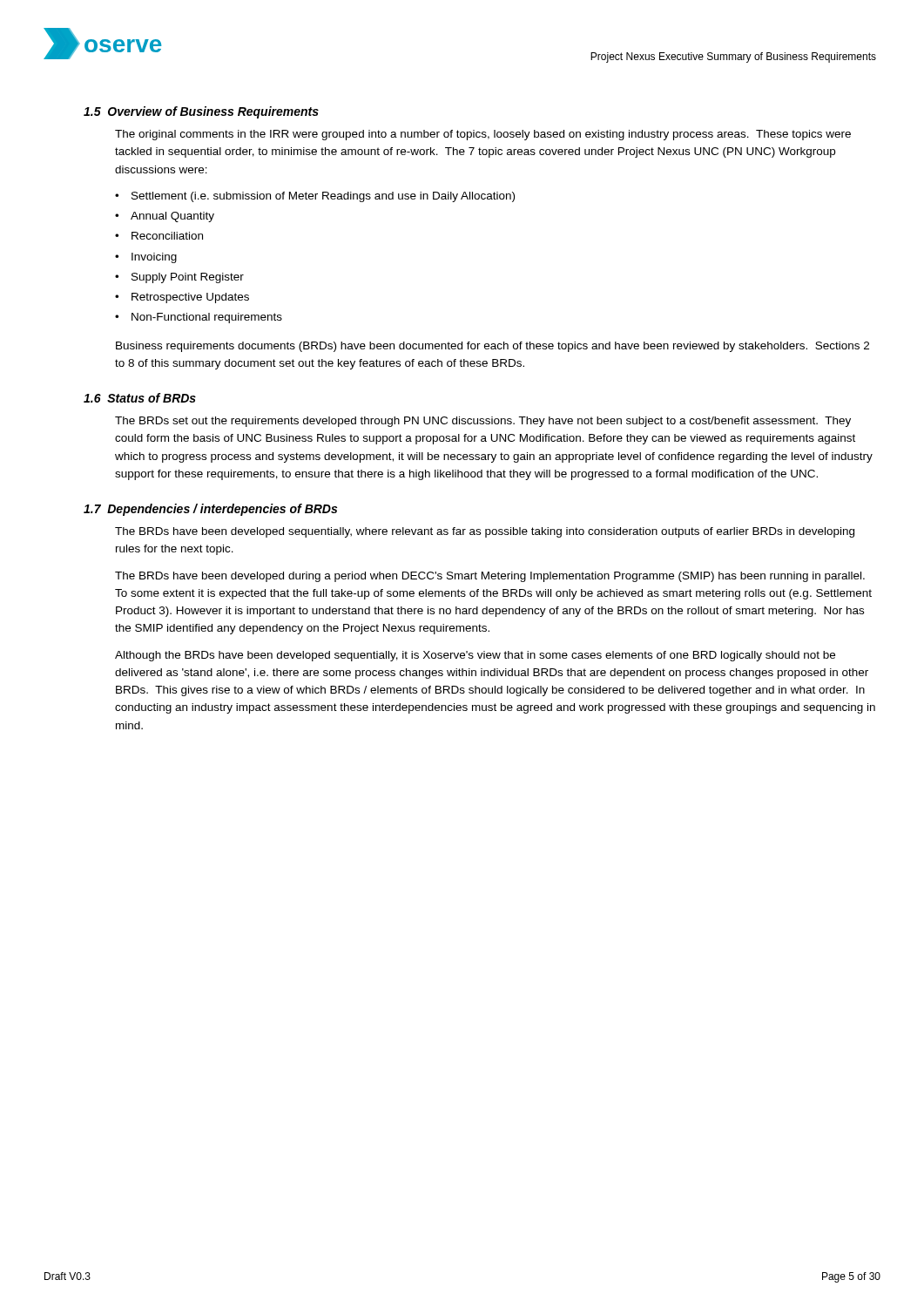Locate the list item with the text "• Settlement (i.e. submission of"

pos(315,196)
